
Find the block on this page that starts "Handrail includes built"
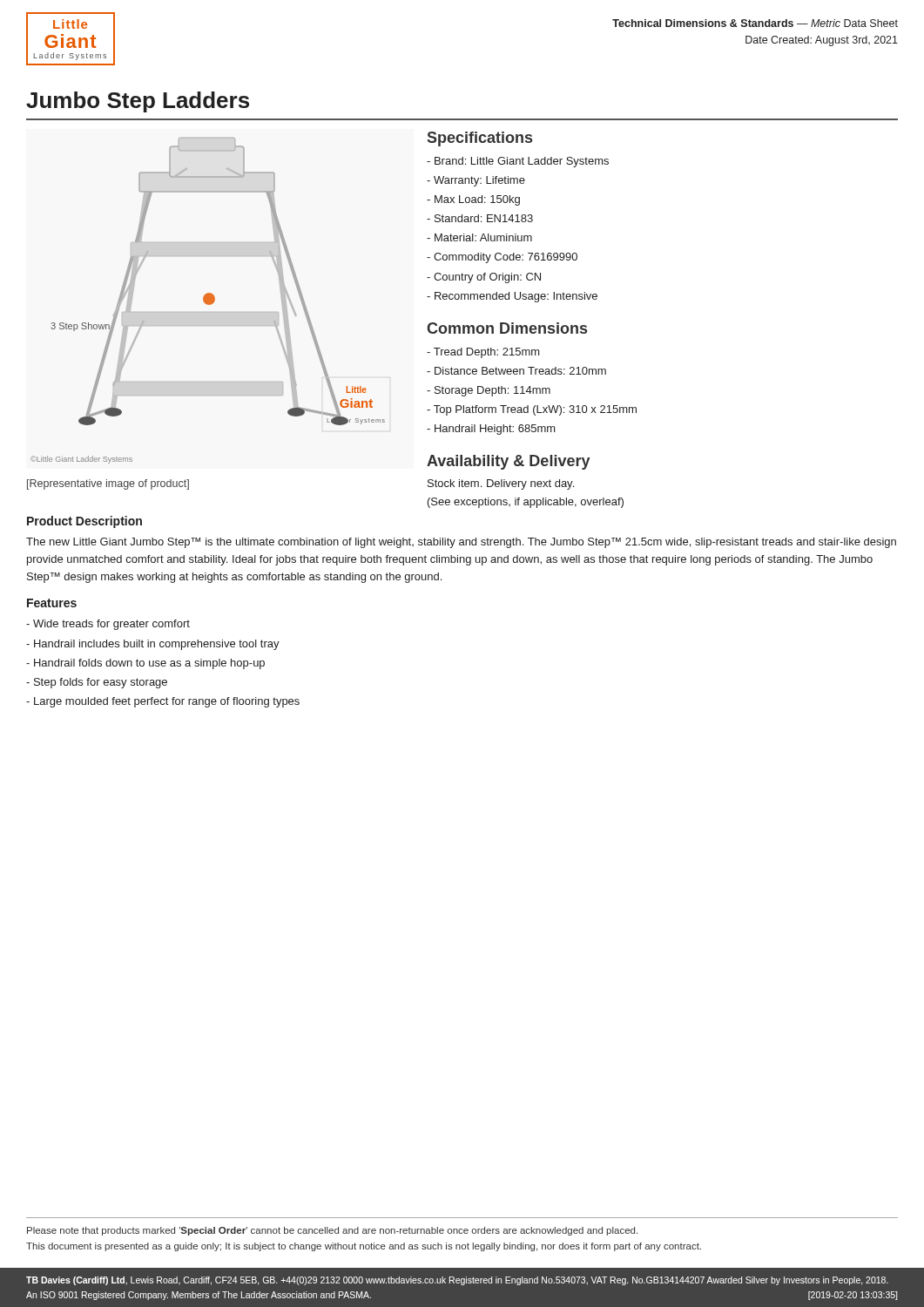153,643
